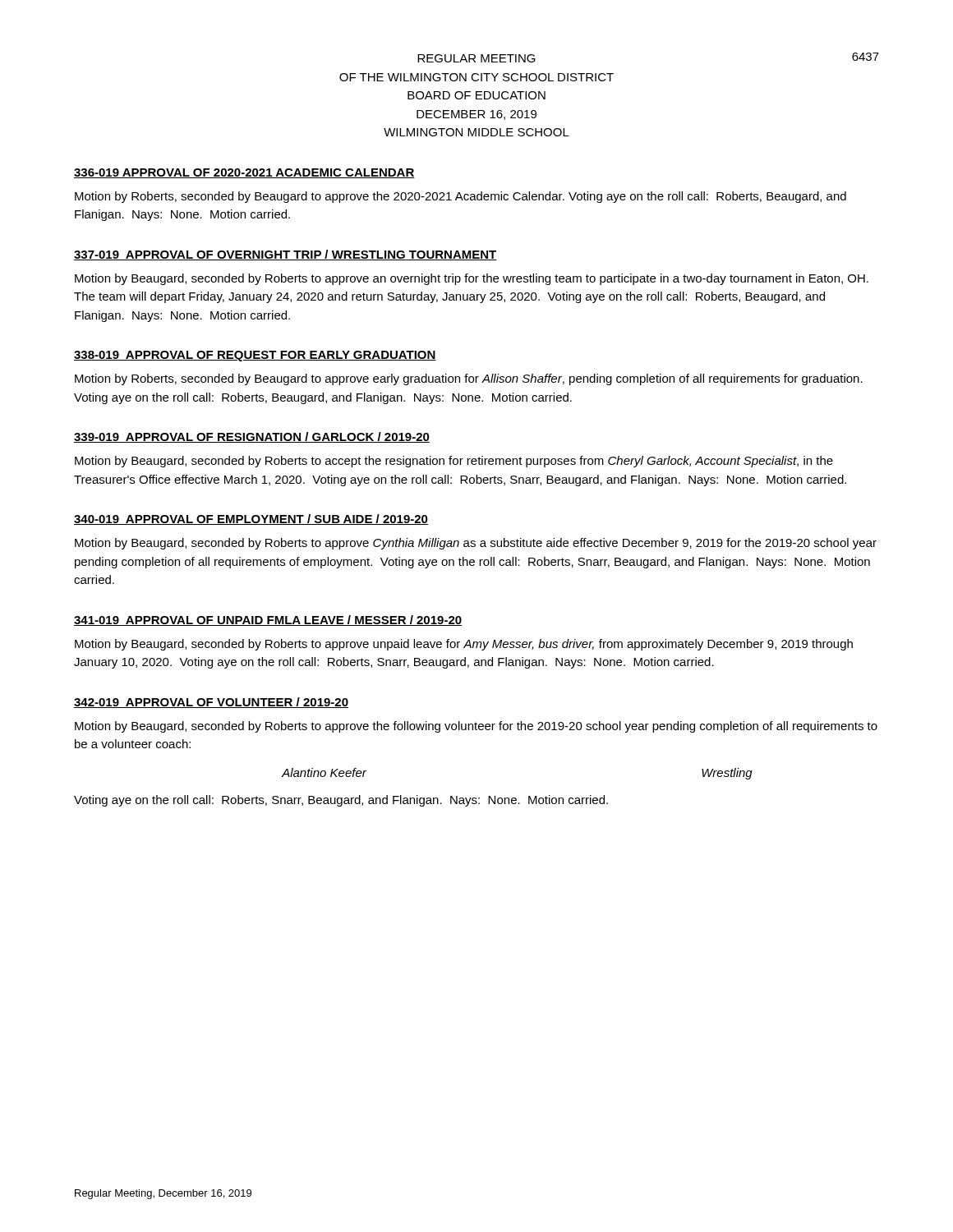Find the section header that says "337-019 APPROVAL OF OVERNIGHT TRIP / WRESTLING"
The image size is (953, 1232).
tap(285, 254)
